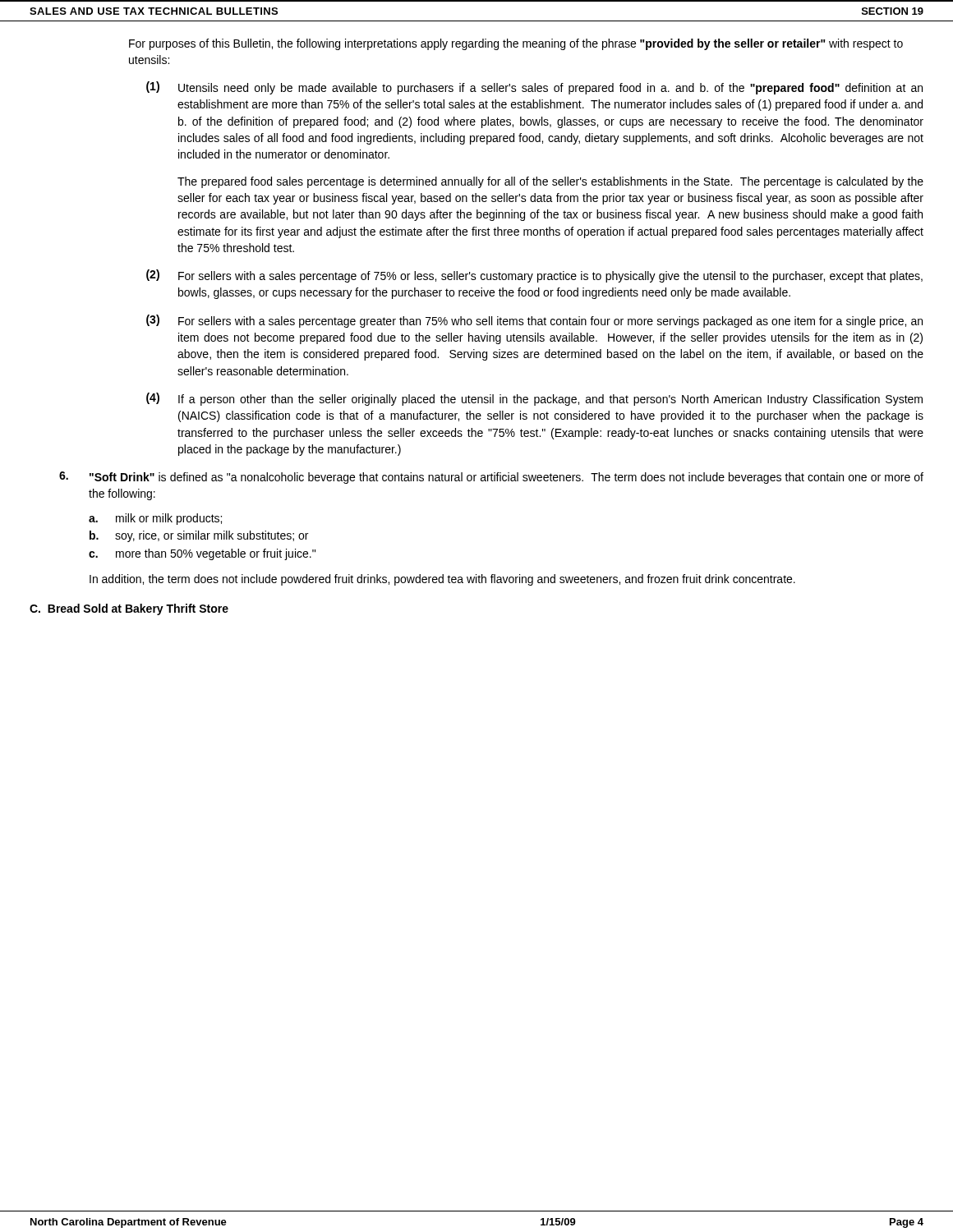Point to the block beginning "b.soy, rice, or similar milk"
The height and width of the screenshot is (1232, 953).
click(x=199, y=536)
